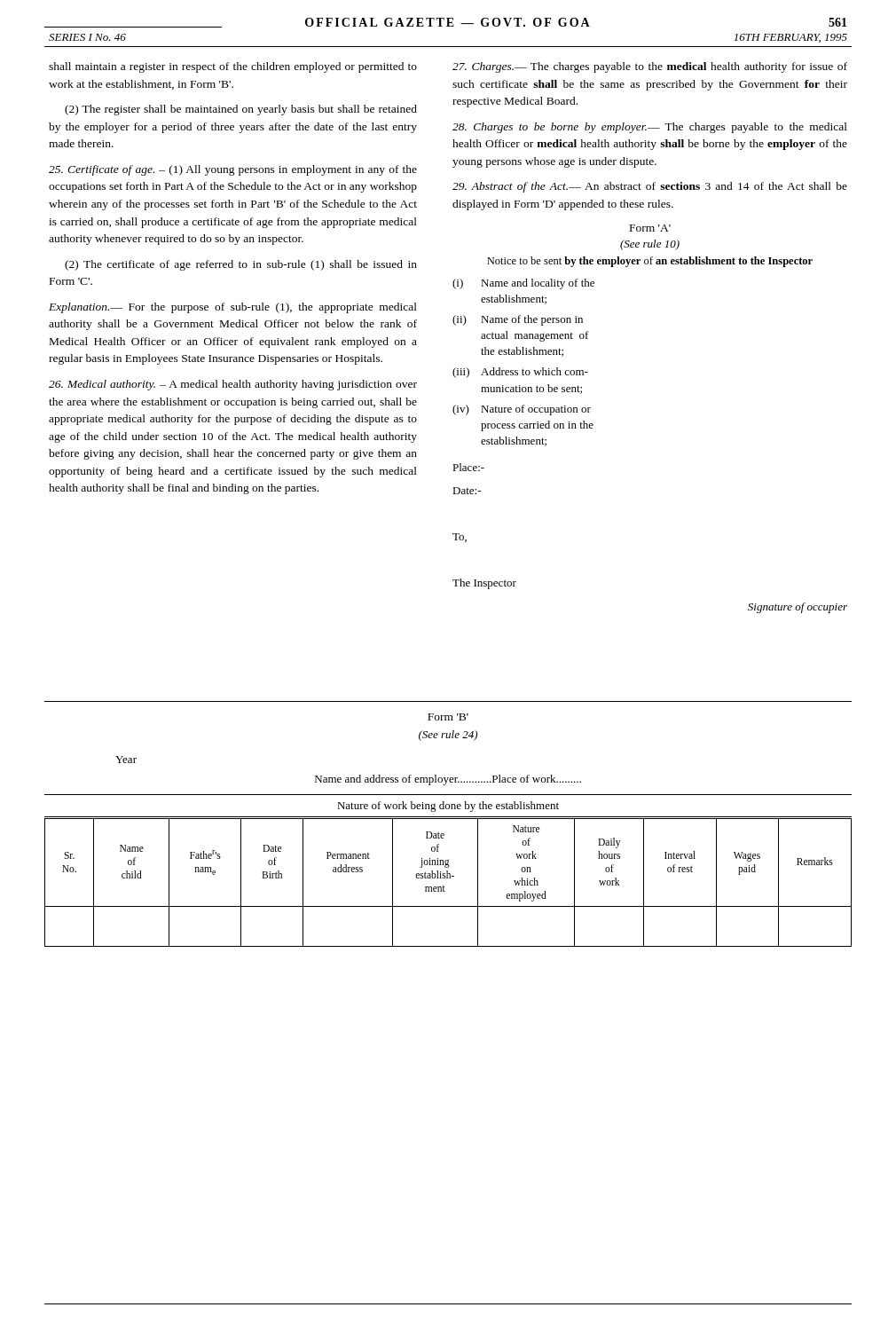The width and height of the screenshot is (896, 1331).
Task: Find the text block that reads "shall maintain a register in respect of the"
Action: (233, 75)
